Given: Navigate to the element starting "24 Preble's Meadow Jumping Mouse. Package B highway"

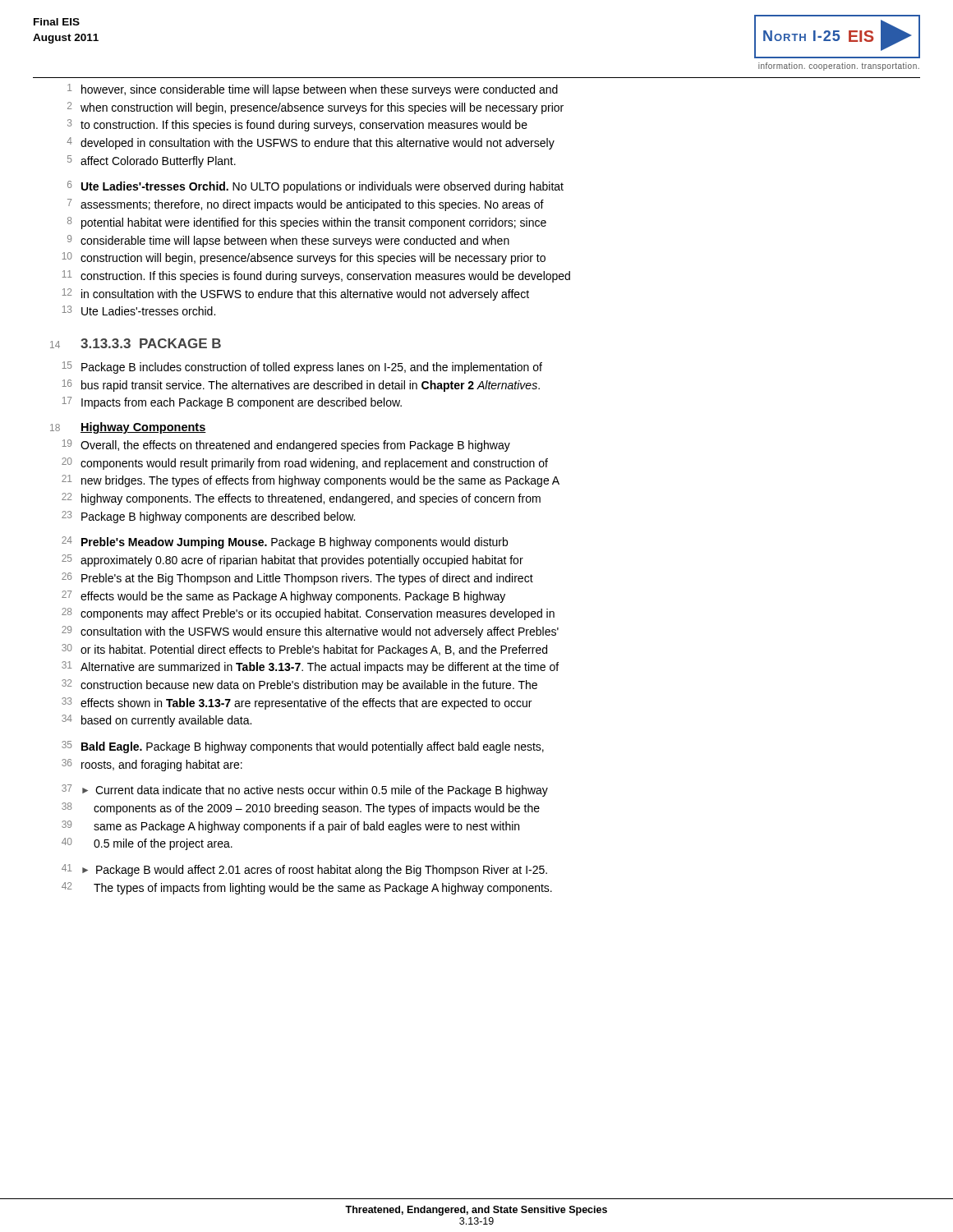Looking at the screenshot, I should [x=476, y=632].
